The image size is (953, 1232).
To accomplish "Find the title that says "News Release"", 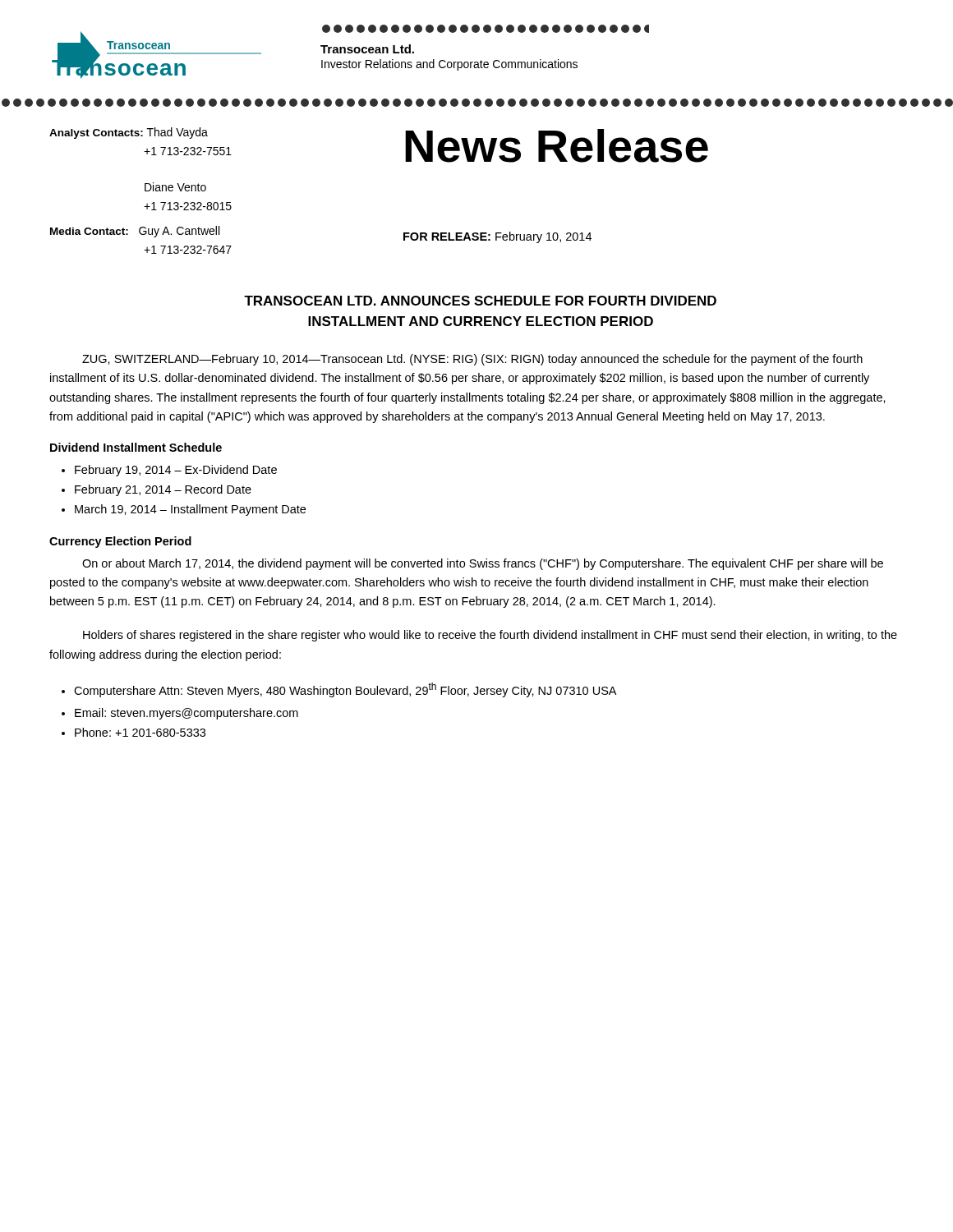I will click(556, 146).
